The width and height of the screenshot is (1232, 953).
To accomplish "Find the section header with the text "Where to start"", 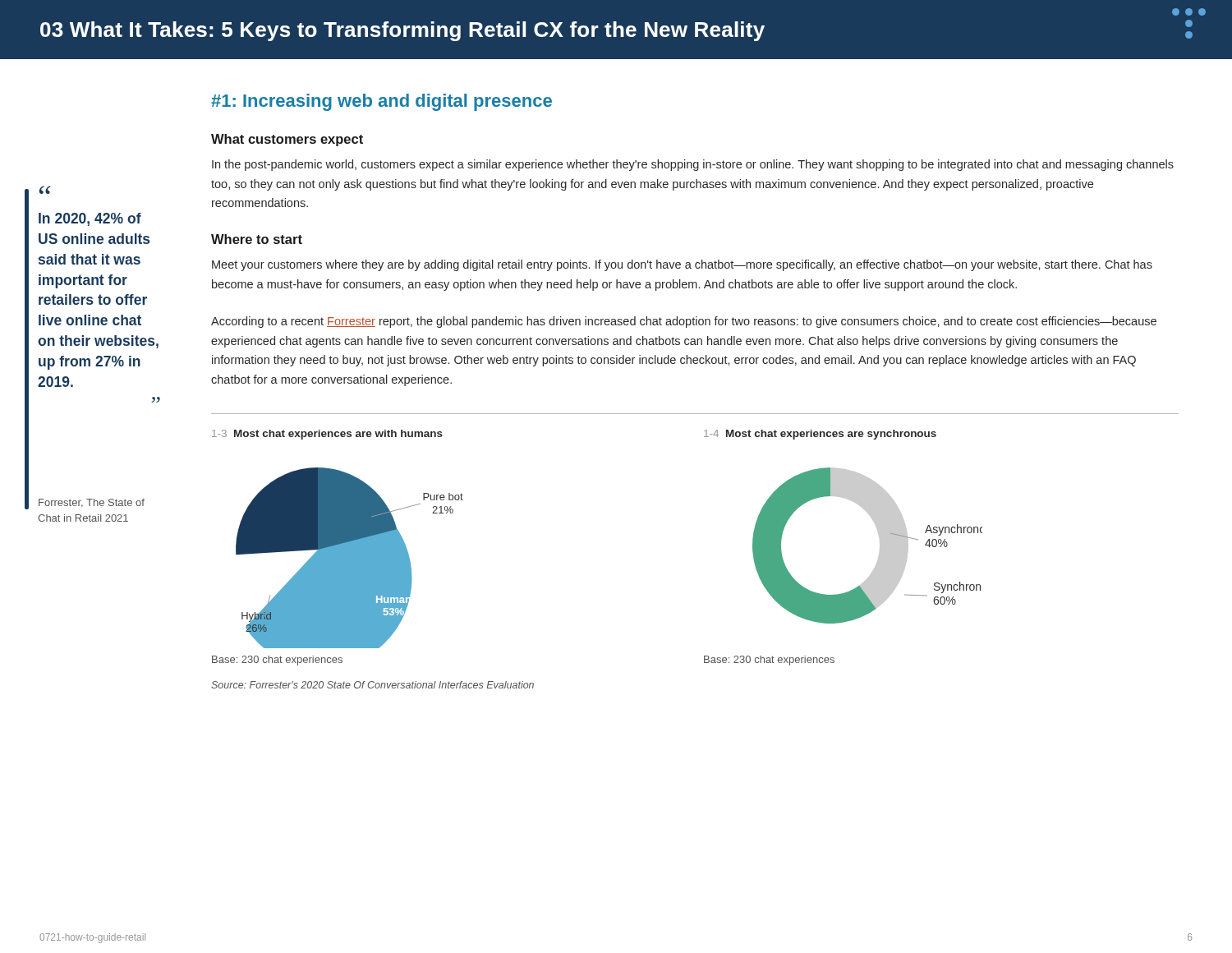I will tap(257, 239).
